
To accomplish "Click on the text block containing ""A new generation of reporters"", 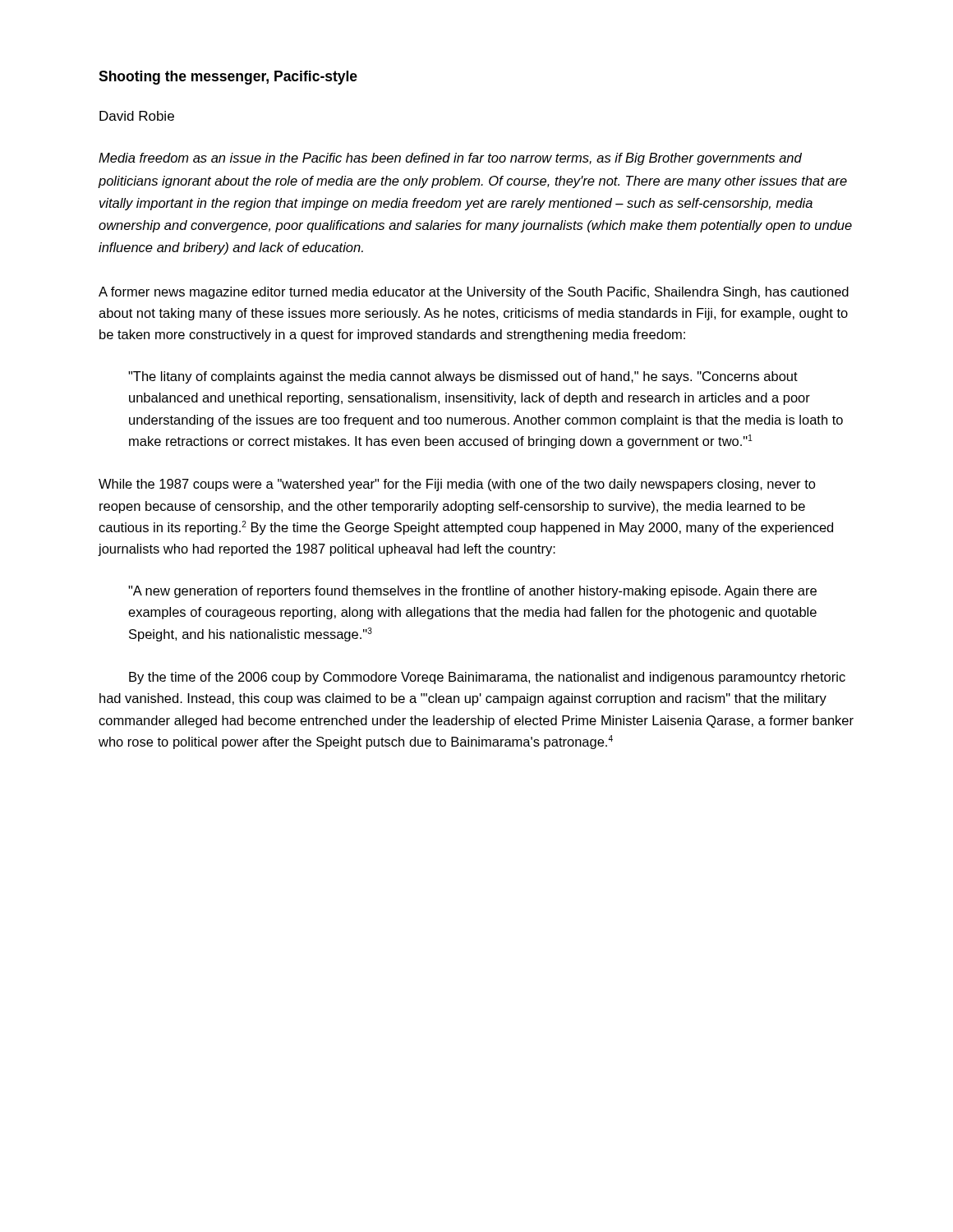I will pyautogui.click(x=473, y=612).
